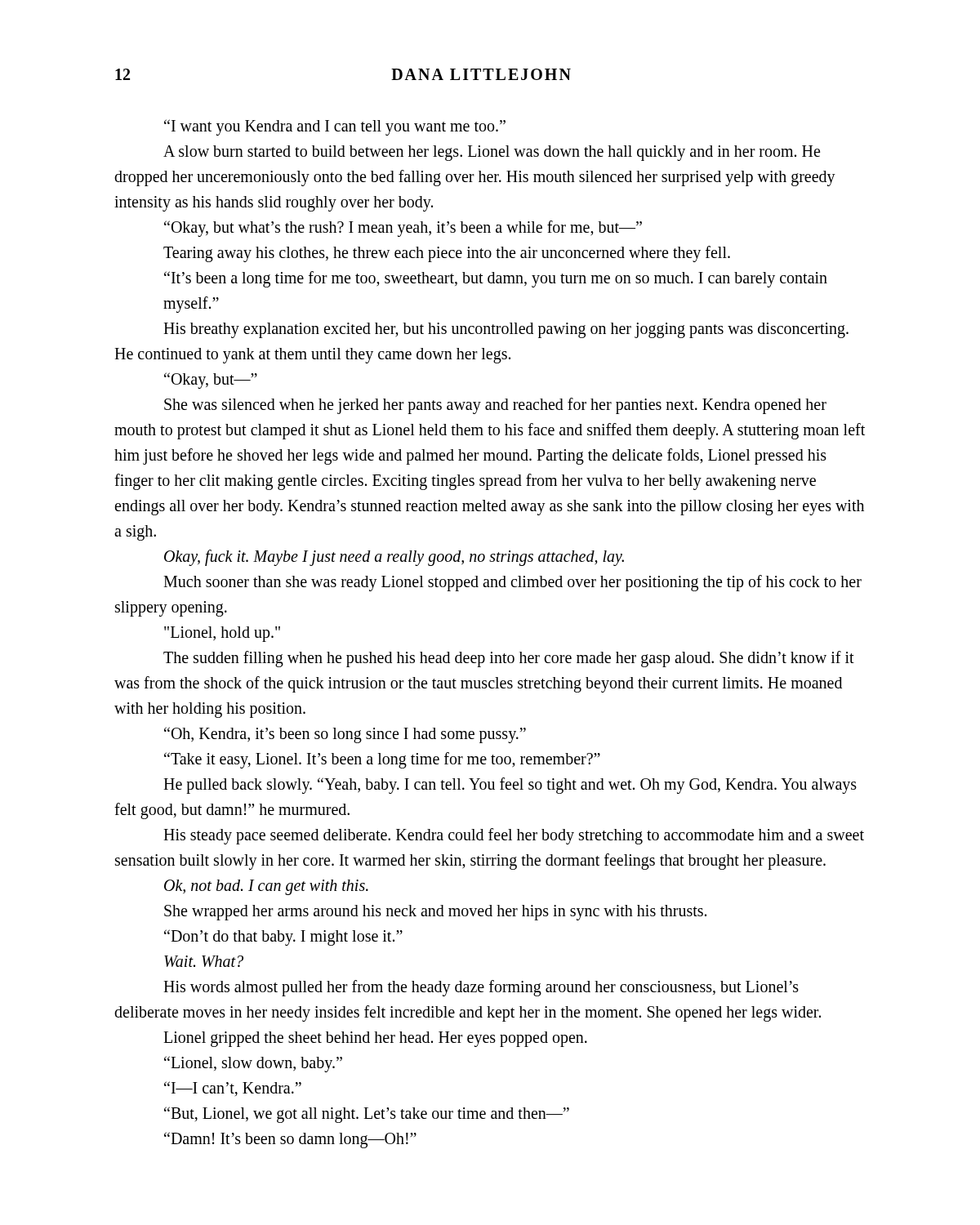The height and width of the screenshot is (1225, 980).
Task: Find the passage starting "“I want you"
Action: click(490, 126)
